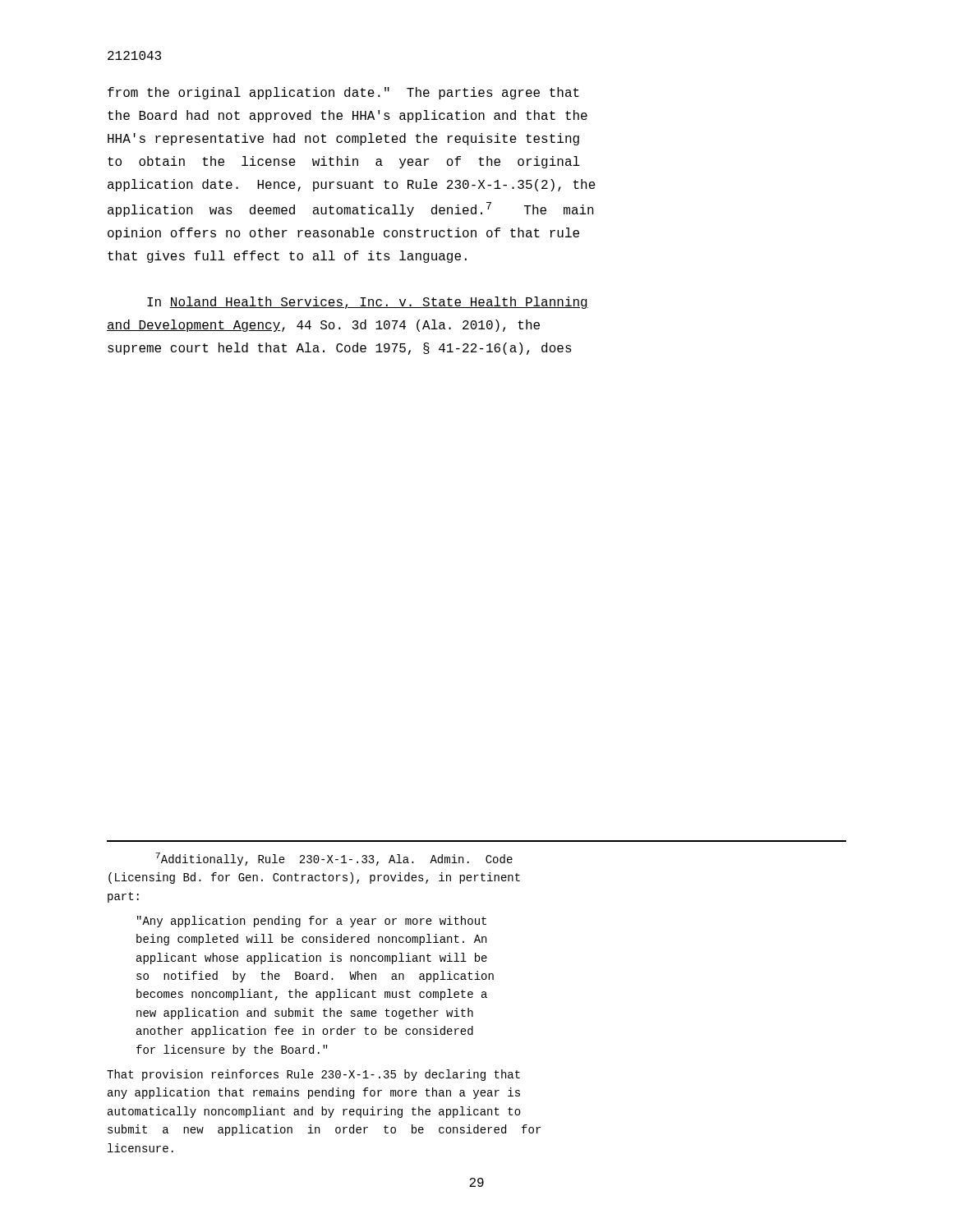Viewport: 953px width, 1232px height.
Task: Point to the block beginning "from the original application"
Action: [351, 175]
